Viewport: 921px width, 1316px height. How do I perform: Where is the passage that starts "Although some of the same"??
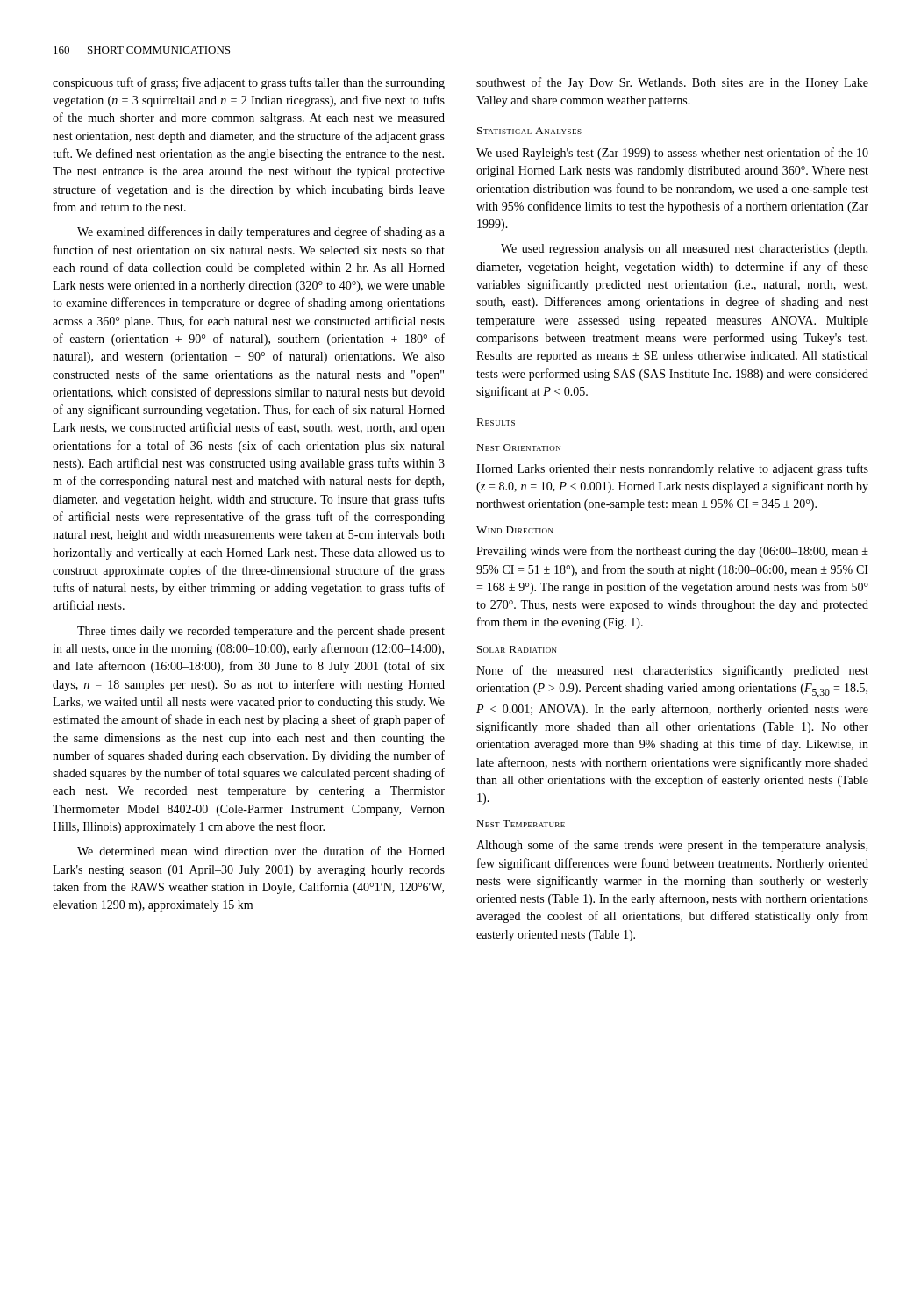click(x=672, y=891)
